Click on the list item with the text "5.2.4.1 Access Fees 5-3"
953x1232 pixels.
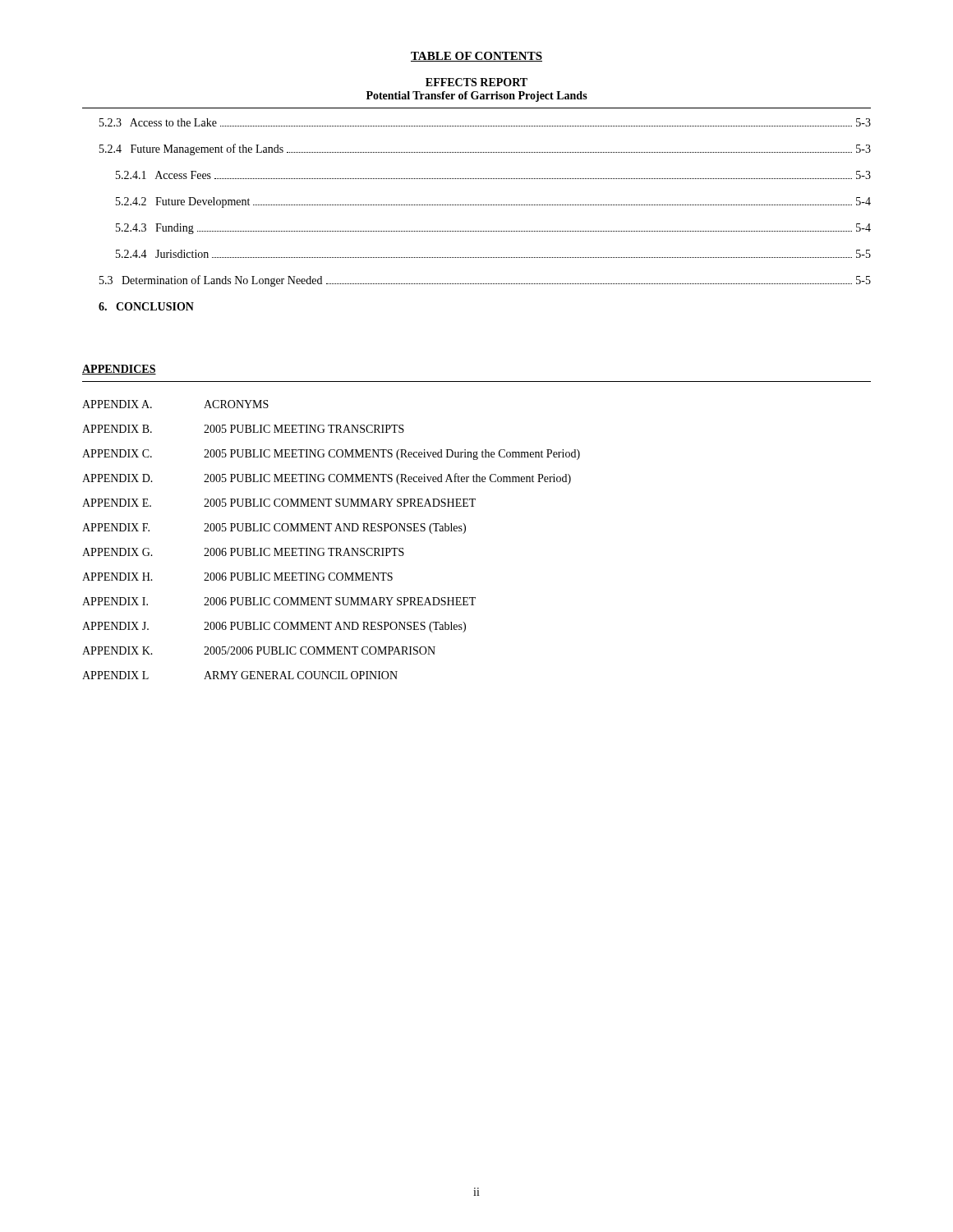(493, 176)
